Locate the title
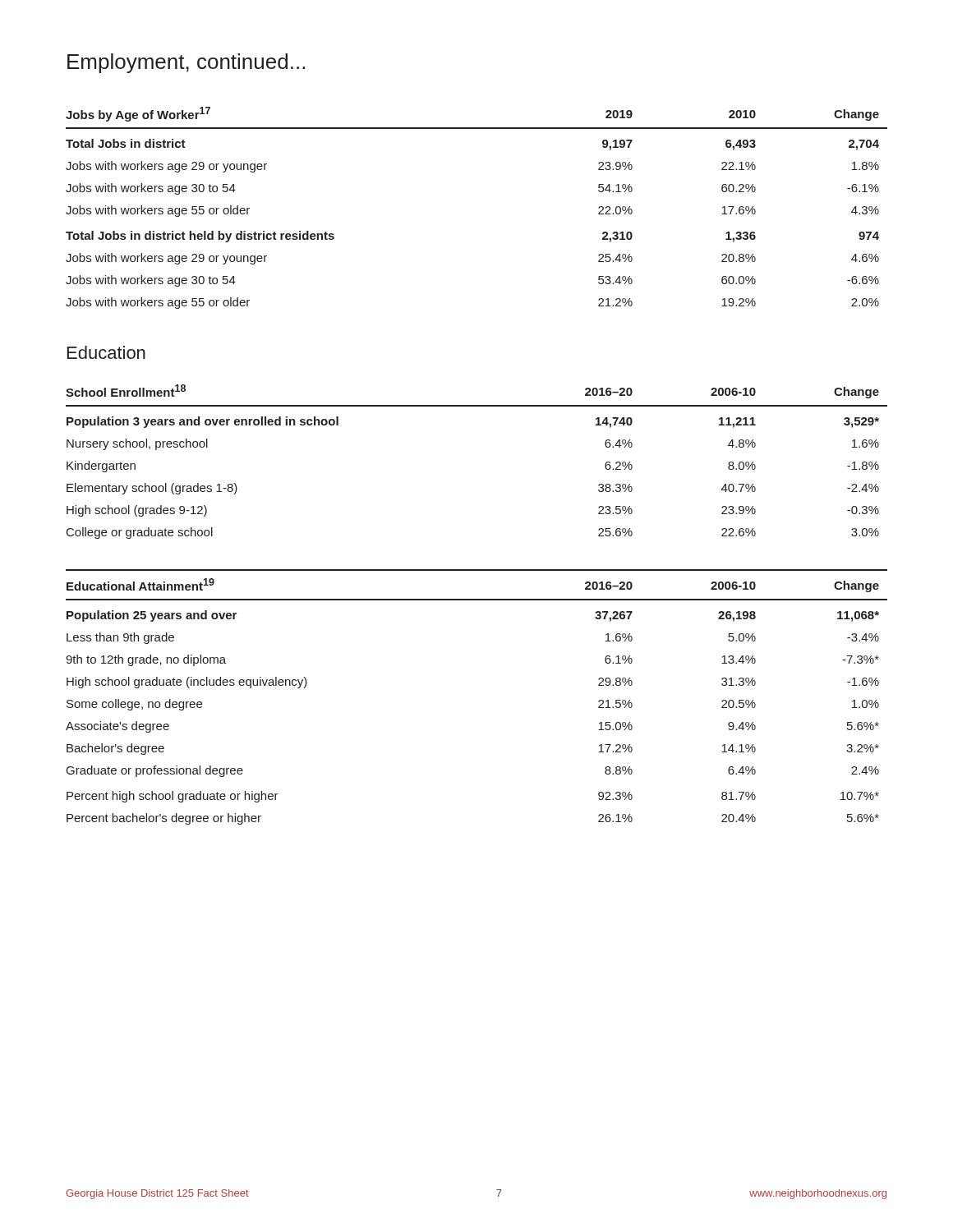 [186, 62]
